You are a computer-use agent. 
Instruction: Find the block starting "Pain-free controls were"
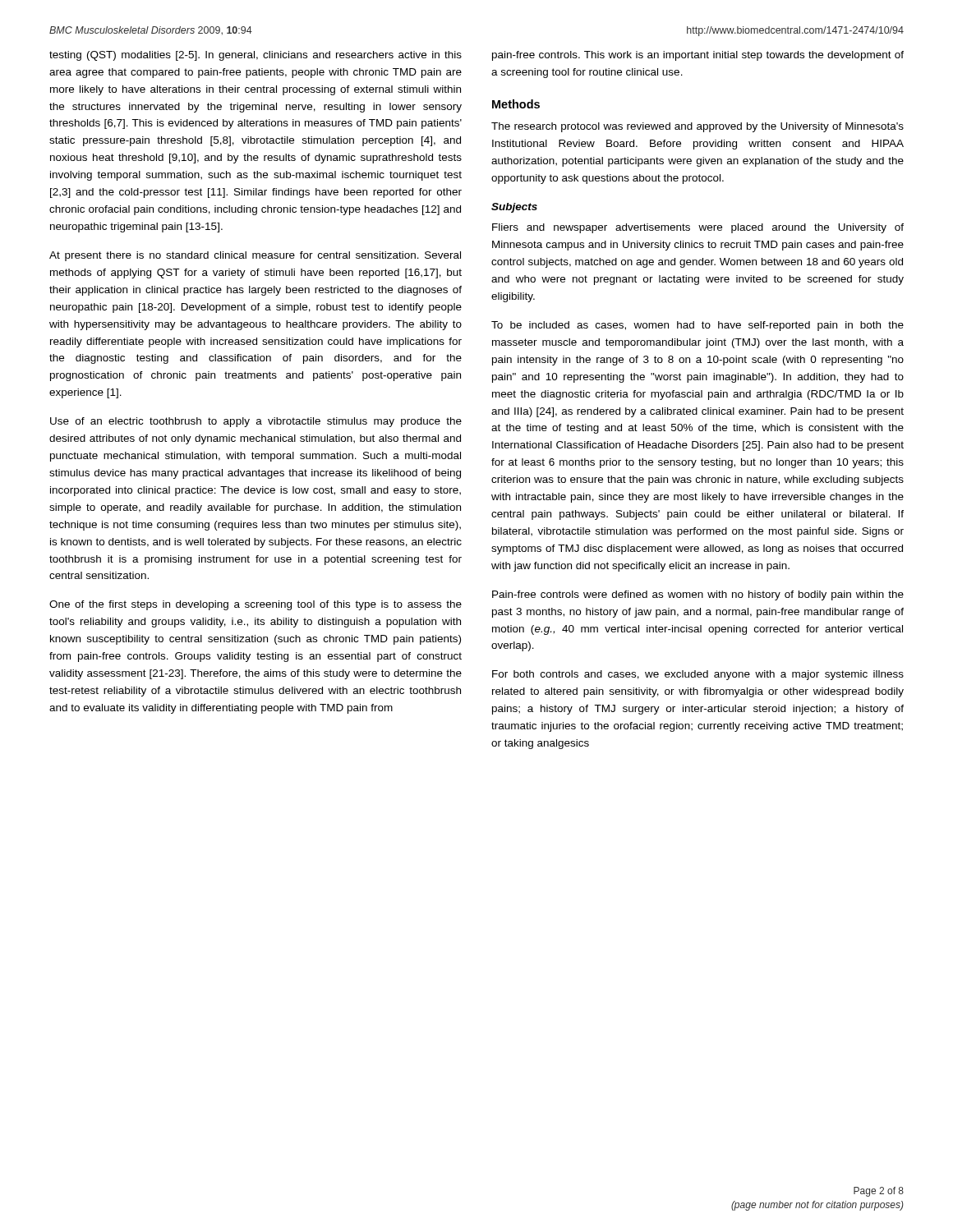pyautogui.click(x=698, y=620)
